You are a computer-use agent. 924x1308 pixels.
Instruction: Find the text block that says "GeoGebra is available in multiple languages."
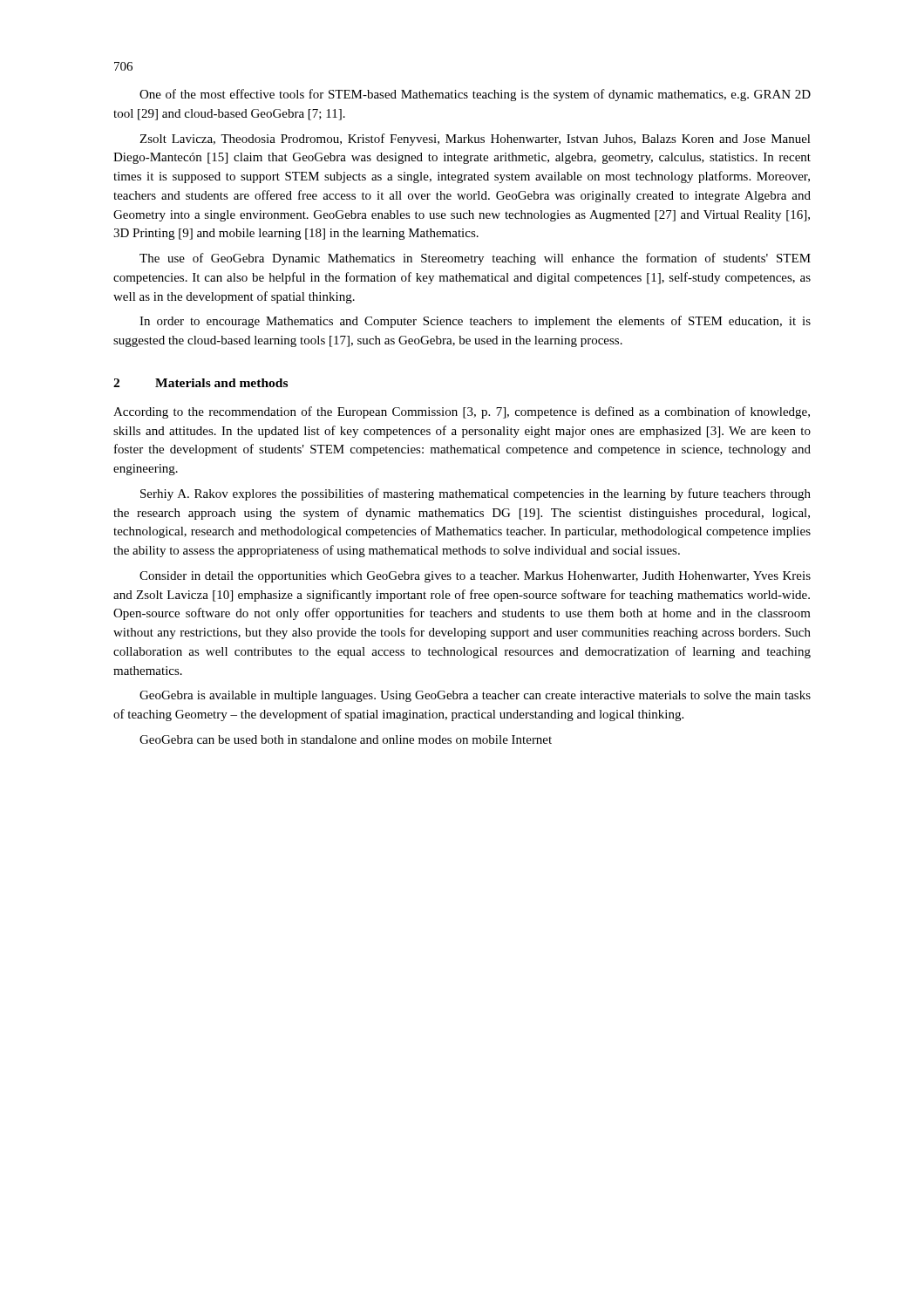point(462,705)
